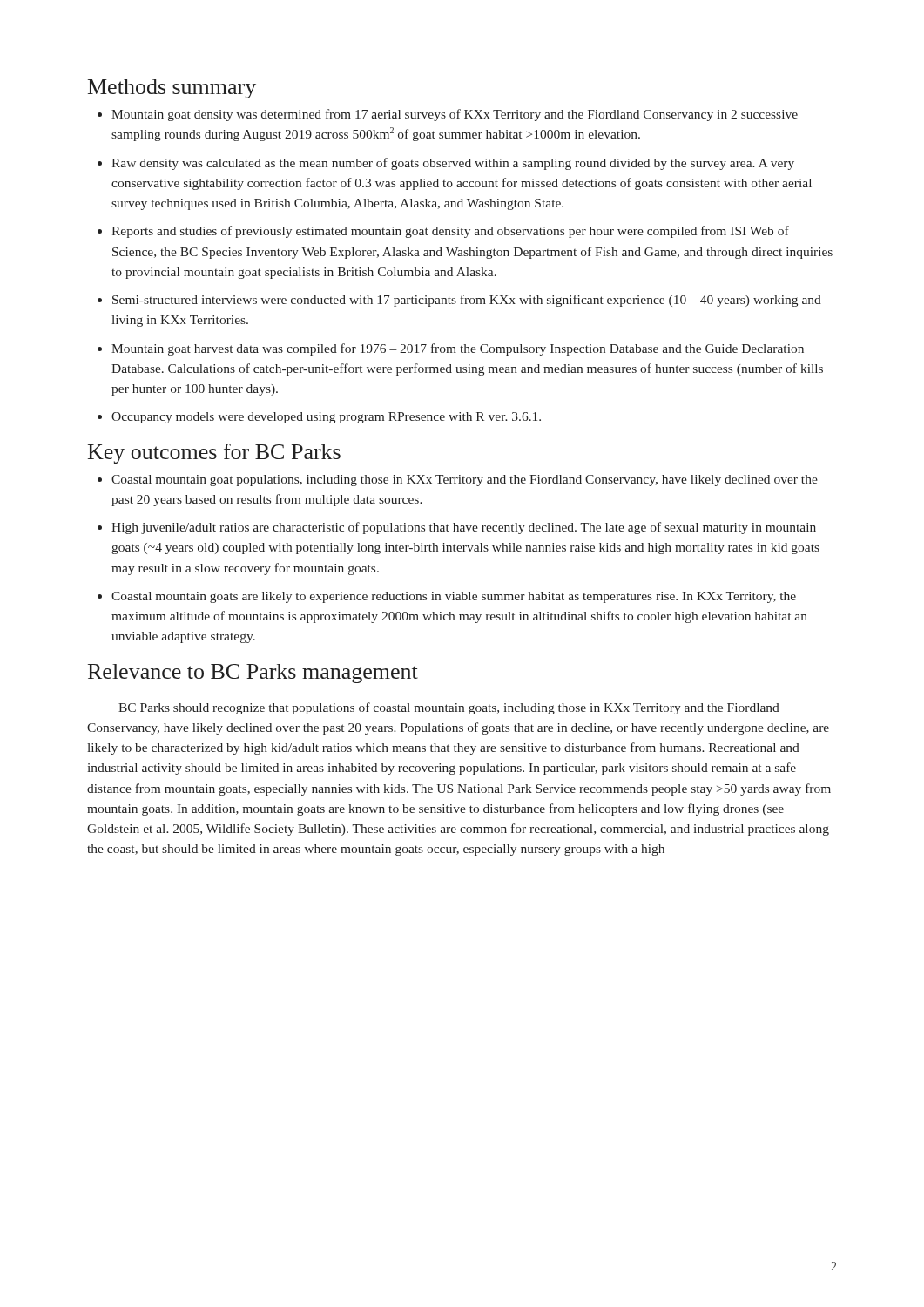This screenshot has width=924, height=1307.
Task: Locate the text starting "Coastal mountain goats are likely"
Action: click(x=459, y=616)
